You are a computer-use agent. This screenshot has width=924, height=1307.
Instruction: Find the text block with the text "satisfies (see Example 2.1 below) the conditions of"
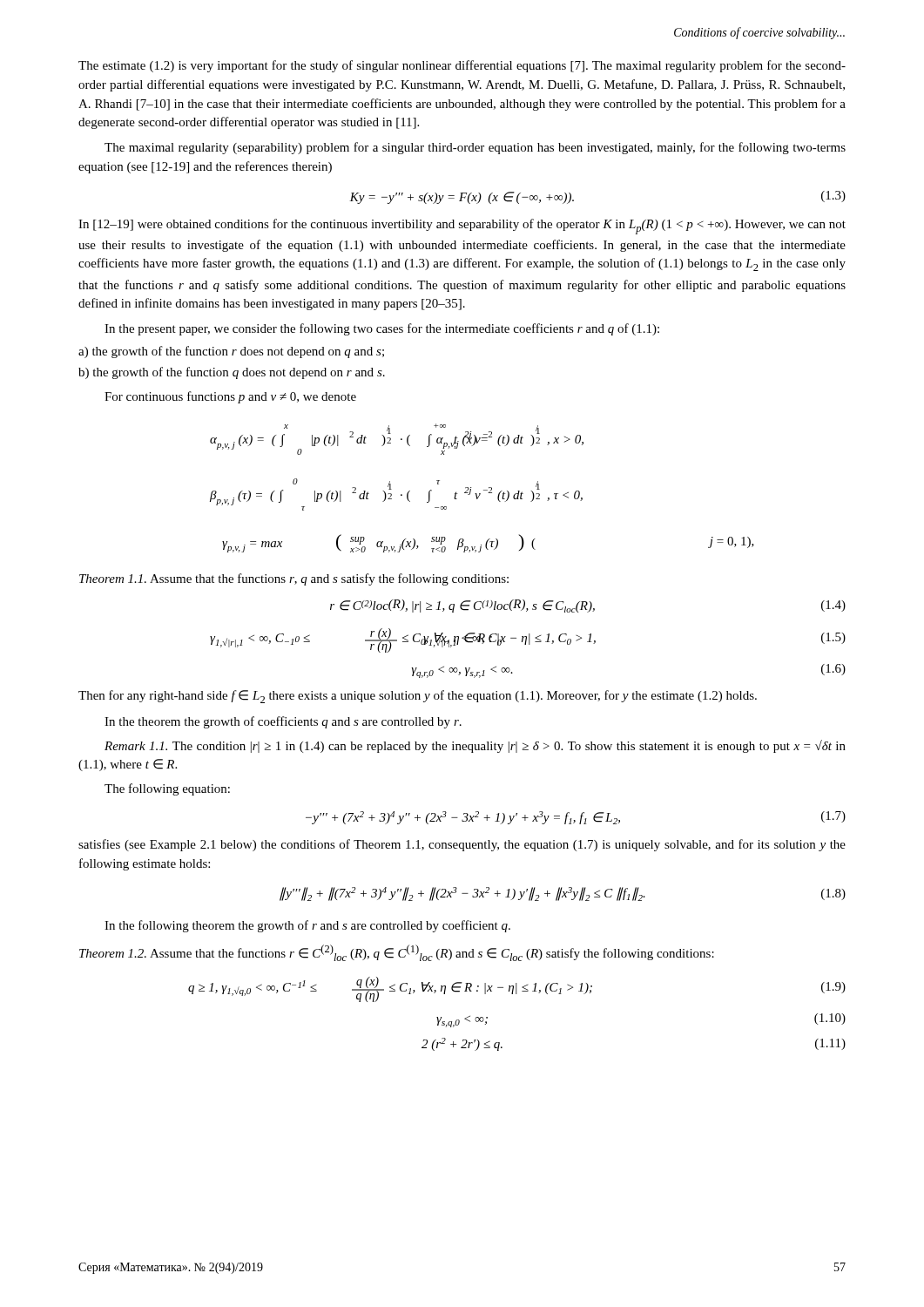point(462,854)
